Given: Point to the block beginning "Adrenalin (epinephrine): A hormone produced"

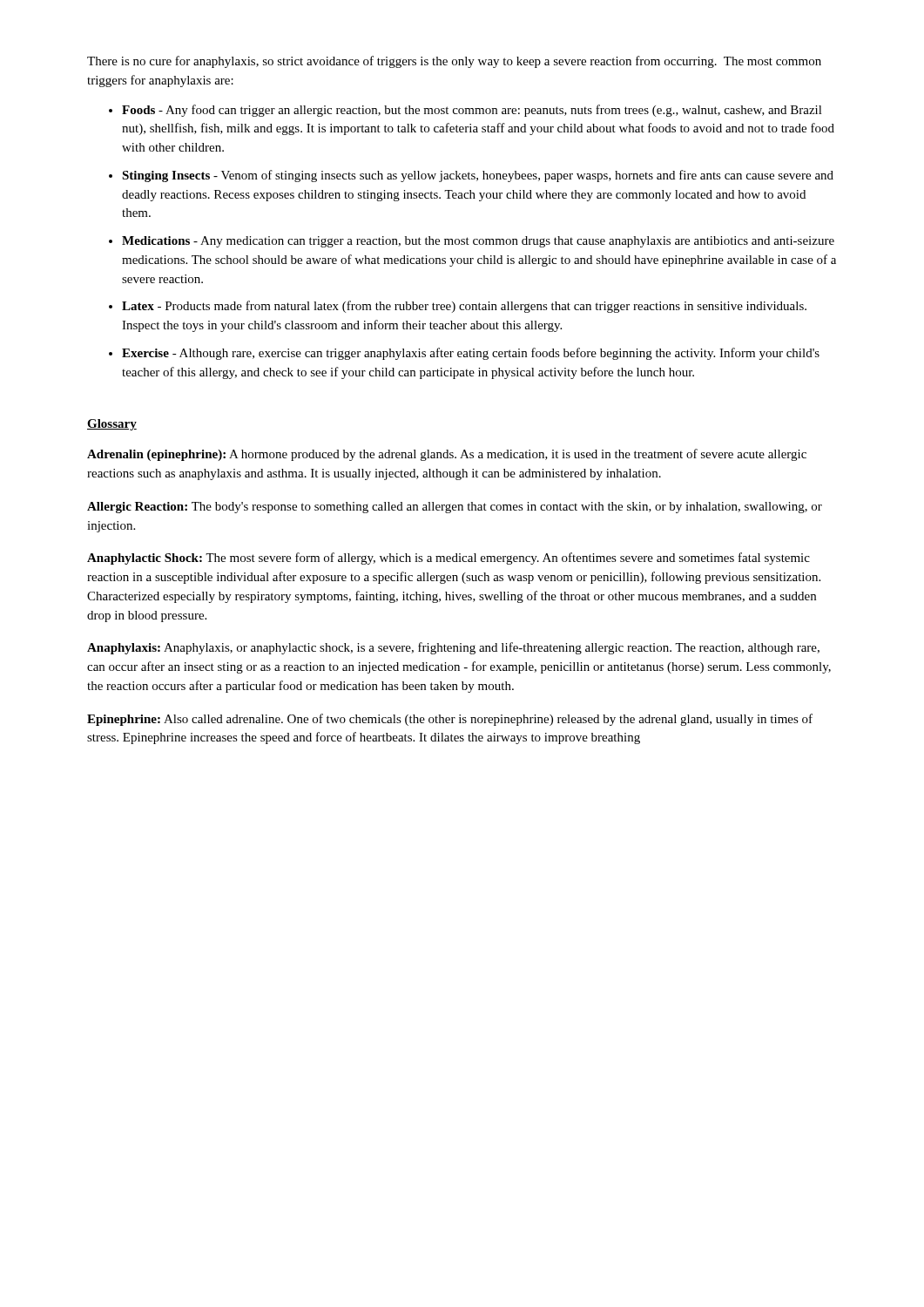Looking at the screenshot, I should tap(447, 464).
